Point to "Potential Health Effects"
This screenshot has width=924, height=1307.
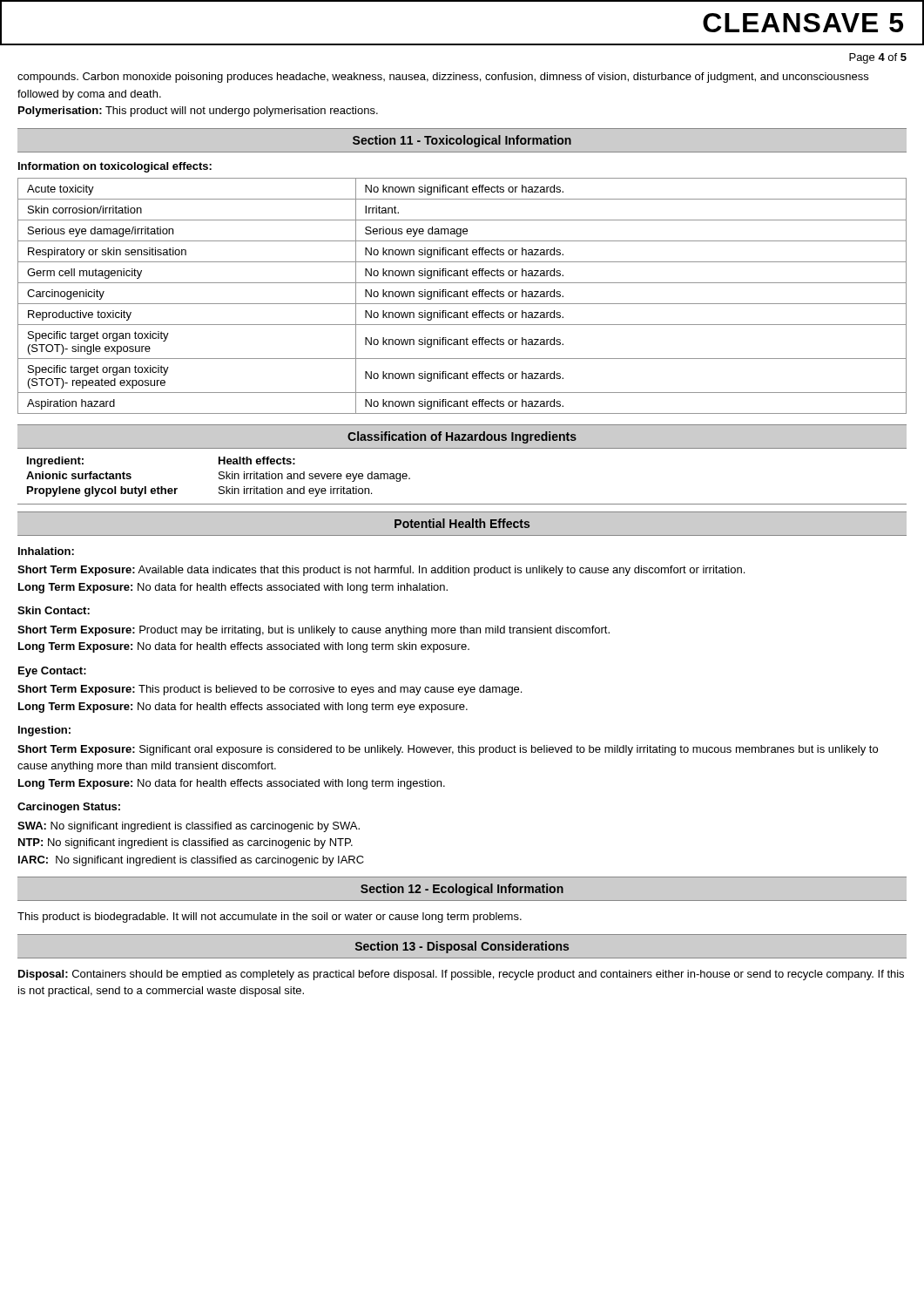462,523
